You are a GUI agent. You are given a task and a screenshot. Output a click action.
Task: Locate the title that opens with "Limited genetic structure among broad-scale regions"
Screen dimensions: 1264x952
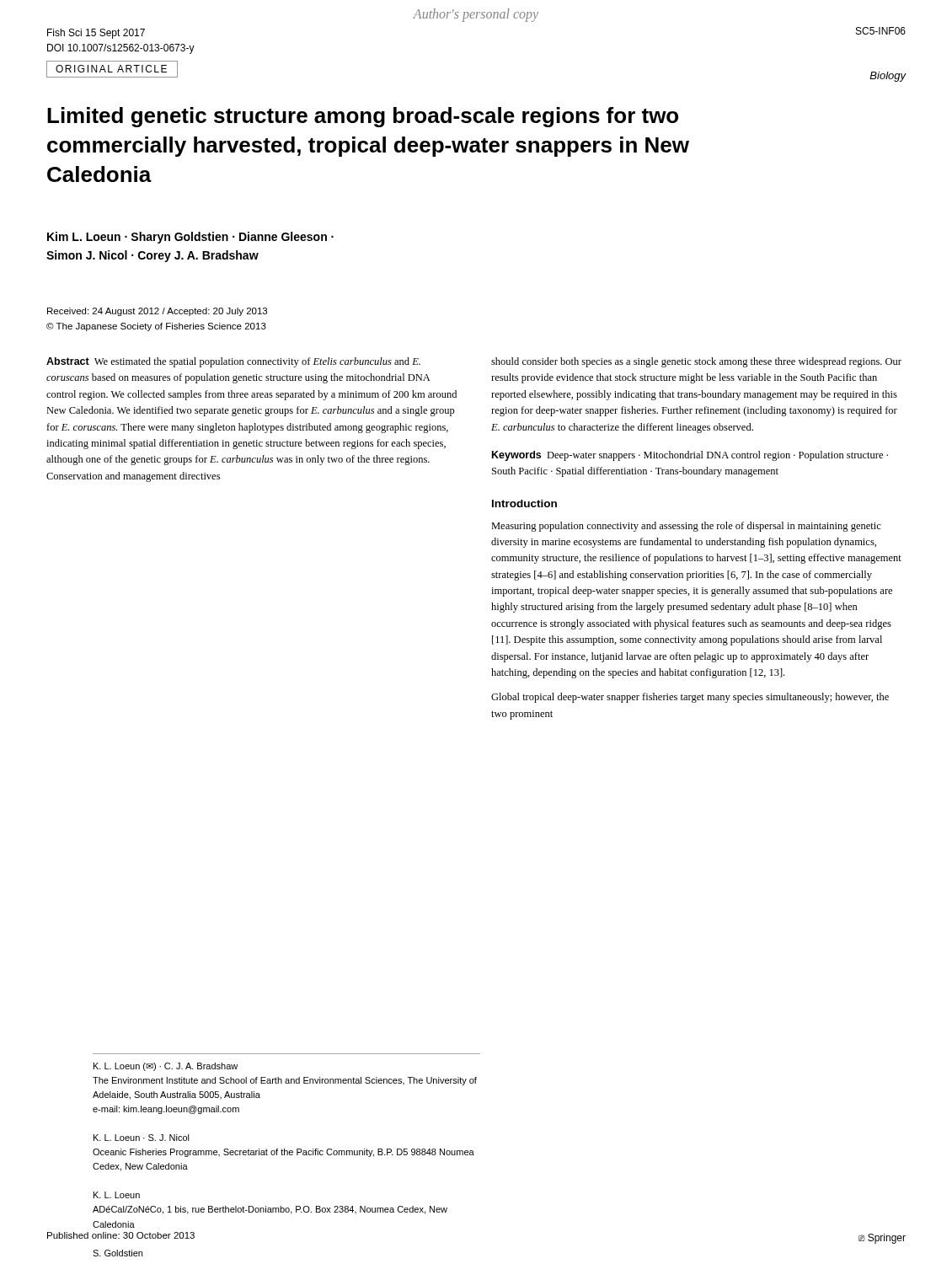tap(368, 145)
